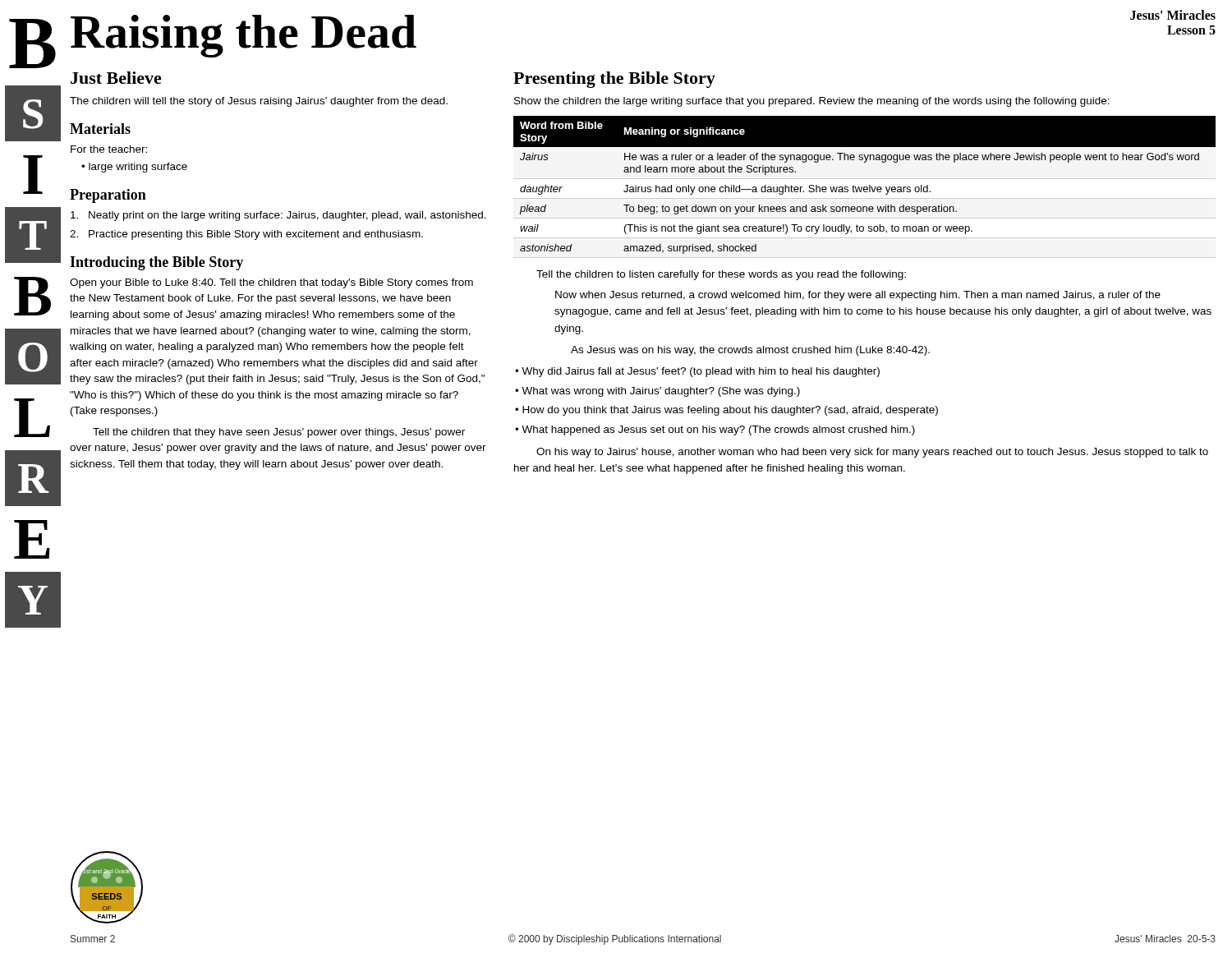This screenshot has height=953, width=1232.
Task: Click on the section header that says "Just Believe"
Action: click(116, 78)
